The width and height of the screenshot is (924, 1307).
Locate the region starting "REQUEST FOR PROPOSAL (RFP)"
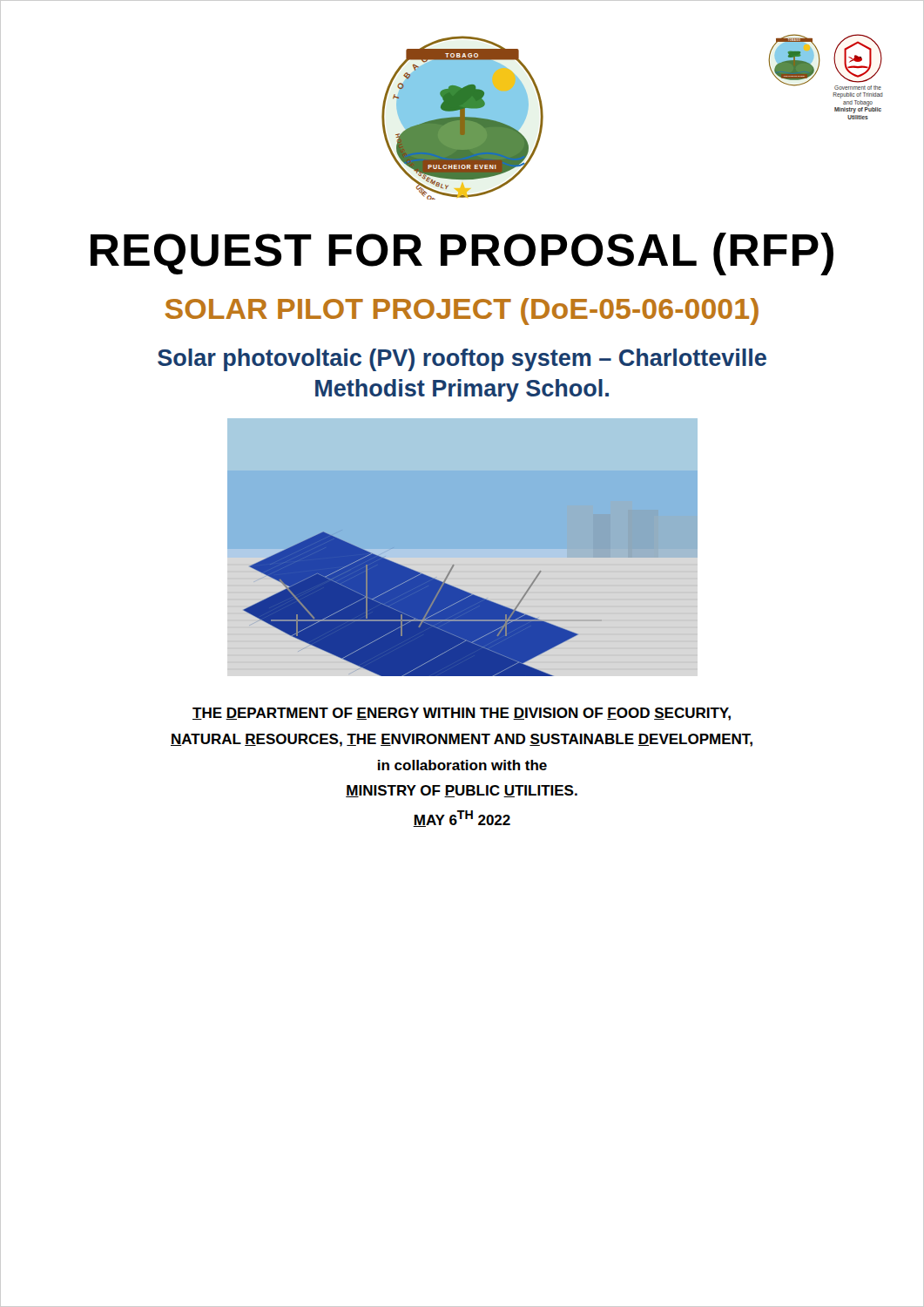click(462, 250)
